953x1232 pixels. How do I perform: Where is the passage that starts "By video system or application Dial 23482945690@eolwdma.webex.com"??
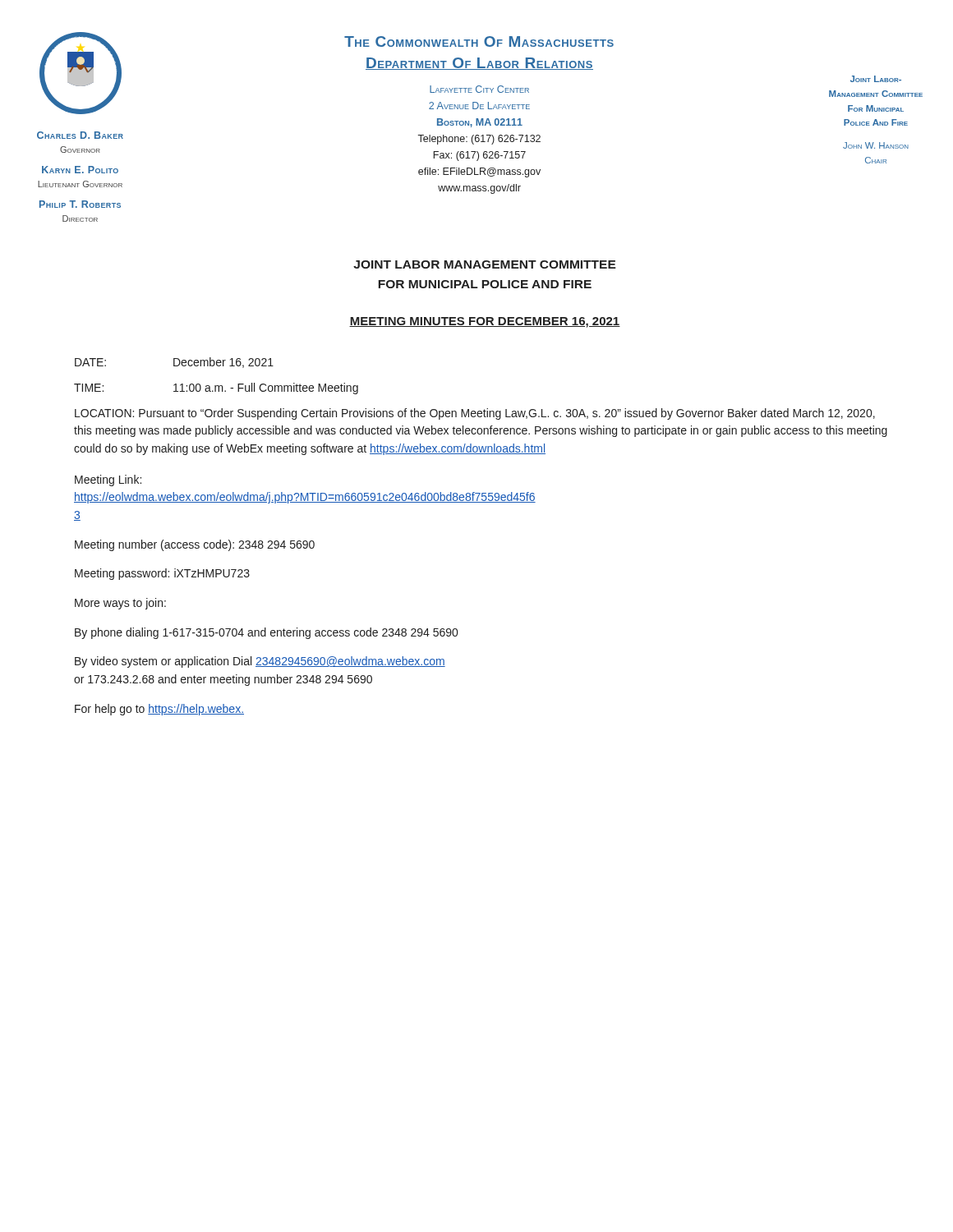pos(259,670)
